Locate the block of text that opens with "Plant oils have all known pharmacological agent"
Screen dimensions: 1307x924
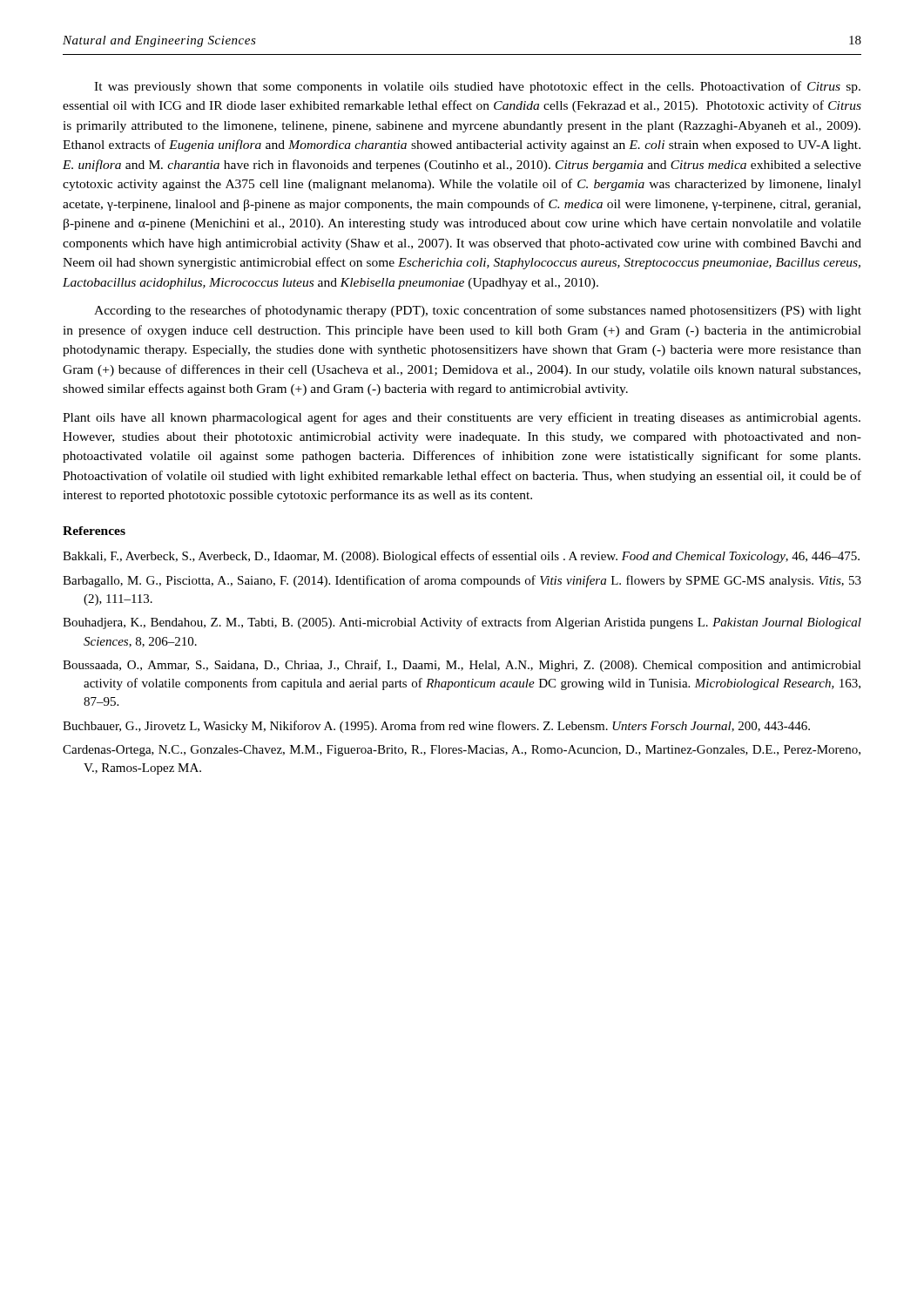[462, 456]
